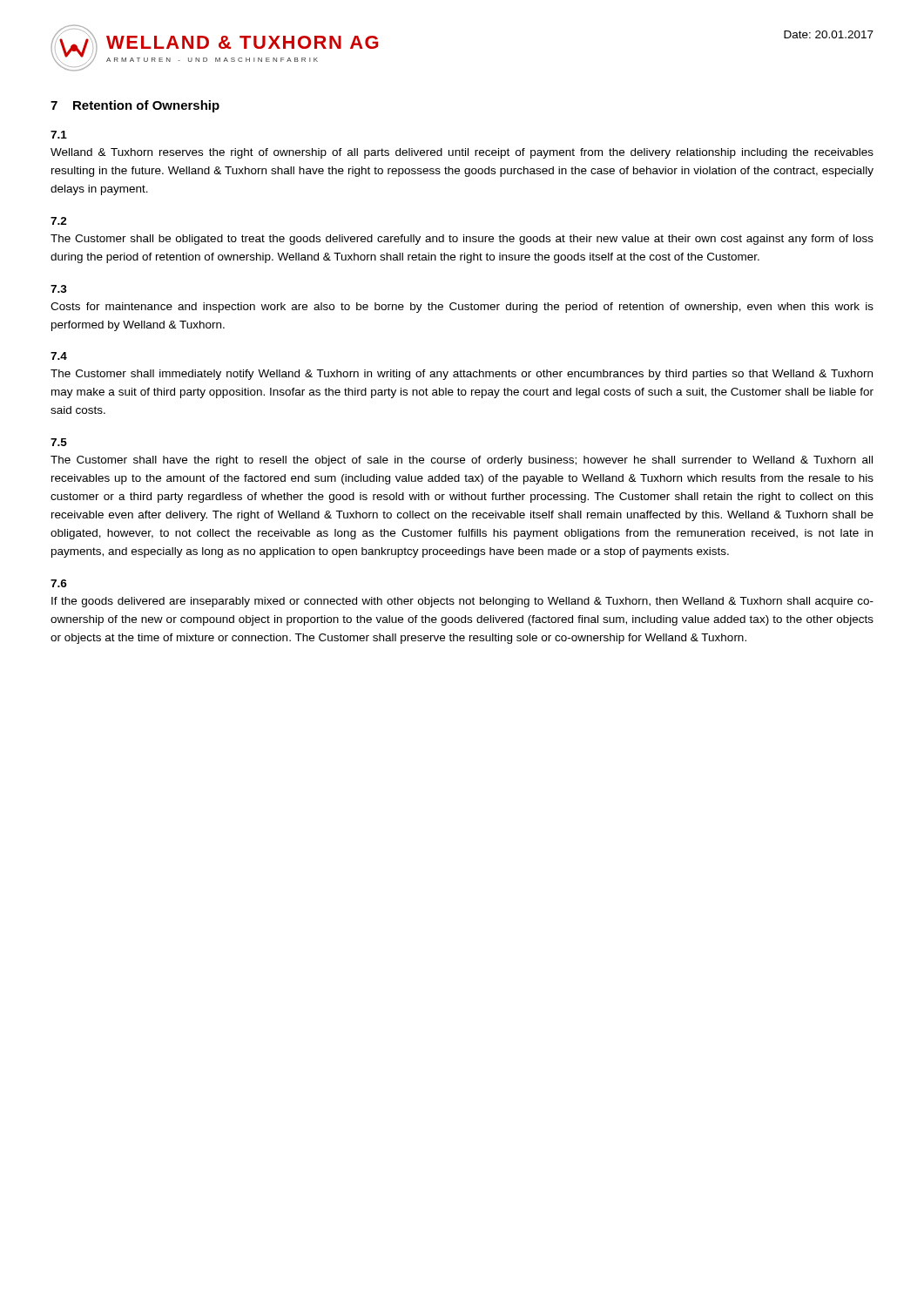Screen dimensions: 1307x924
Task: Select the logo
Action: [x=216, y=48]
